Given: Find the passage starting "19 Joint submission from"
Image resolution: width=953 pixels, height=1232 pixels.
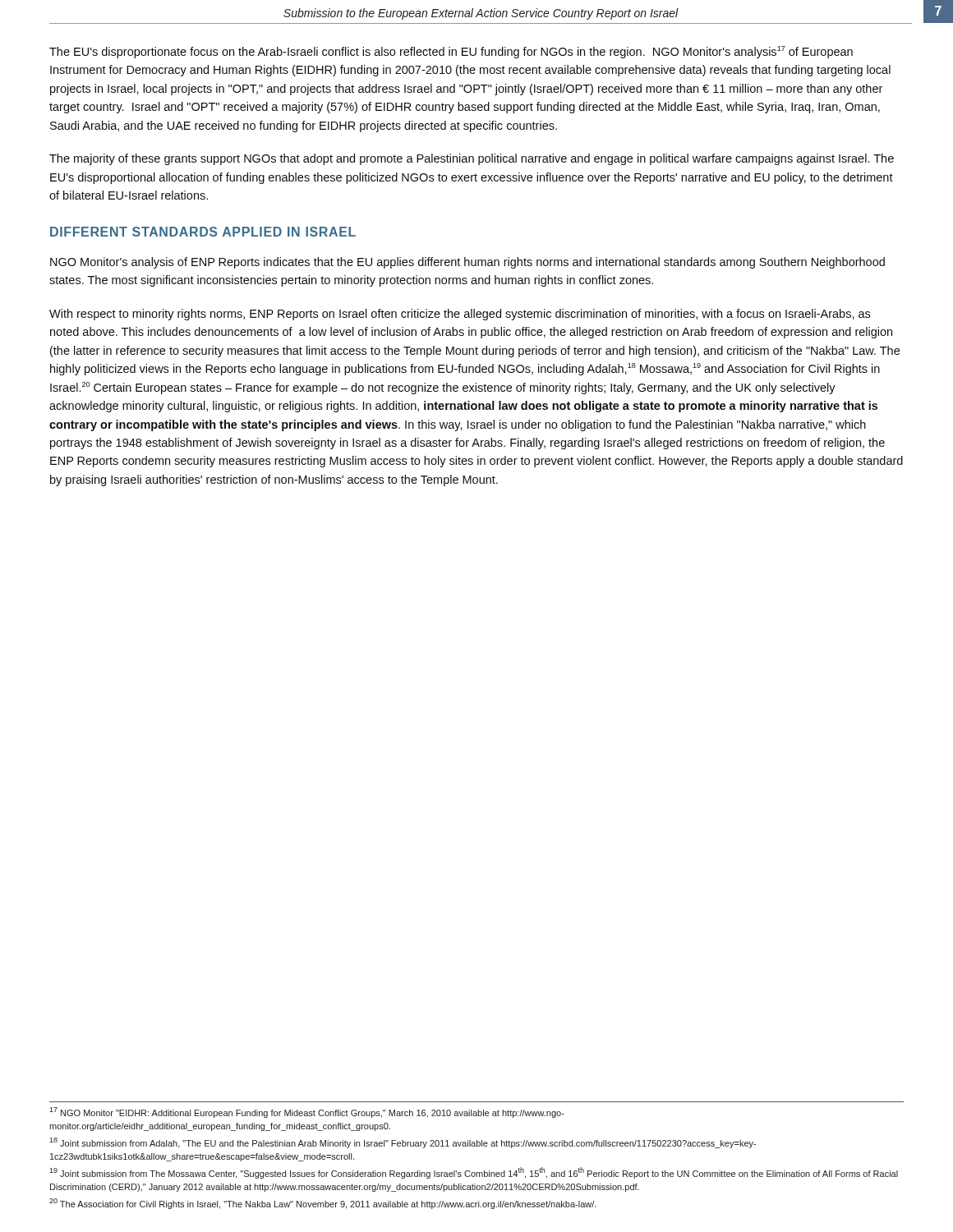Looking at the screenshot, I should pyautogui.click(x=474, y=1180).
